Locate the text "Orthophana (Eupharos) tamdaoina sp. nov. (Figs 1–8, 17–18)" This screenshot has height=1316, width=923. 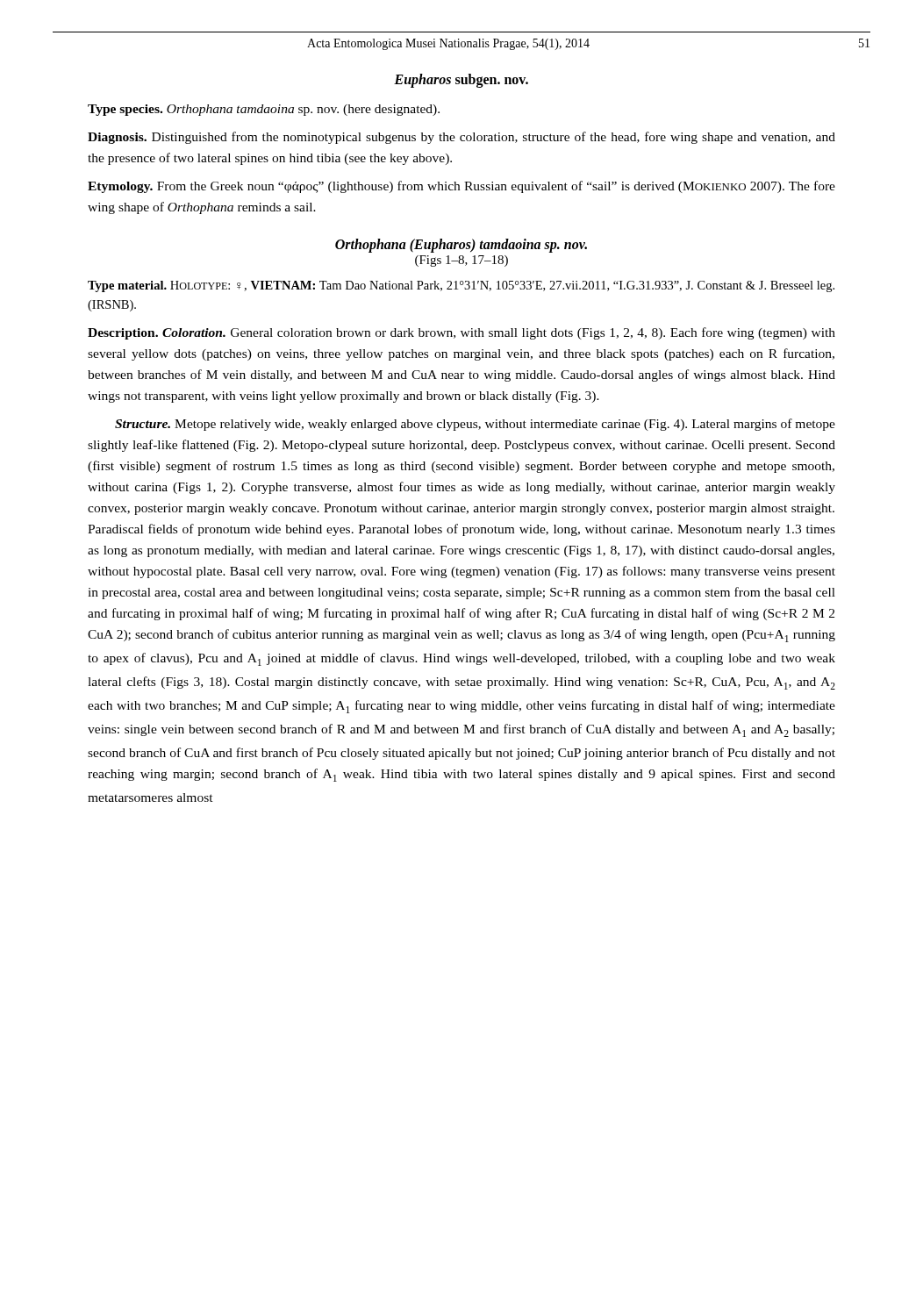(462, 252)
